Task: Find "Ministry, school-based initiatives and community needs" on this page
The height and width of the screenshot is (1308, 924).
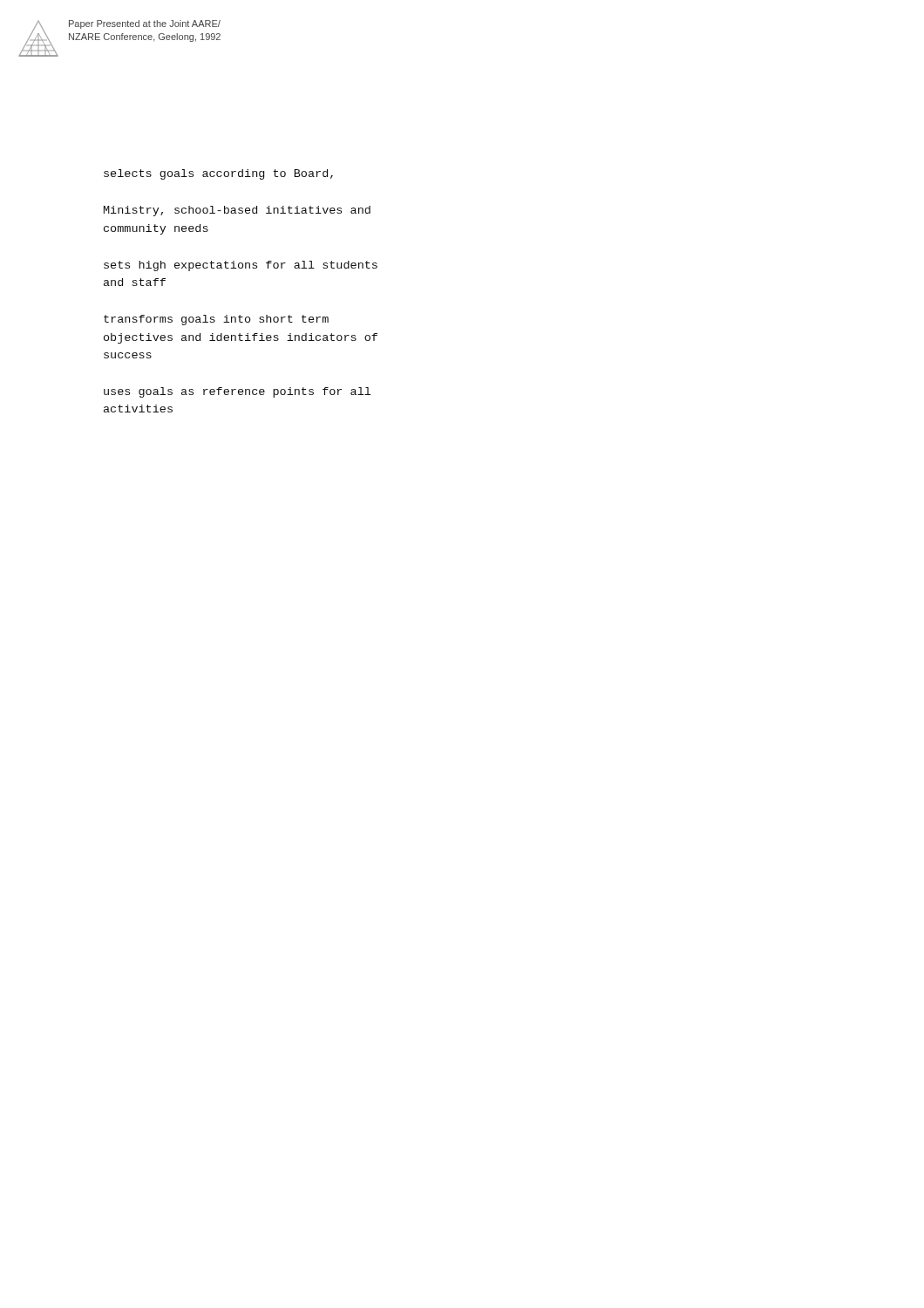Action: [x=237, y=220]
